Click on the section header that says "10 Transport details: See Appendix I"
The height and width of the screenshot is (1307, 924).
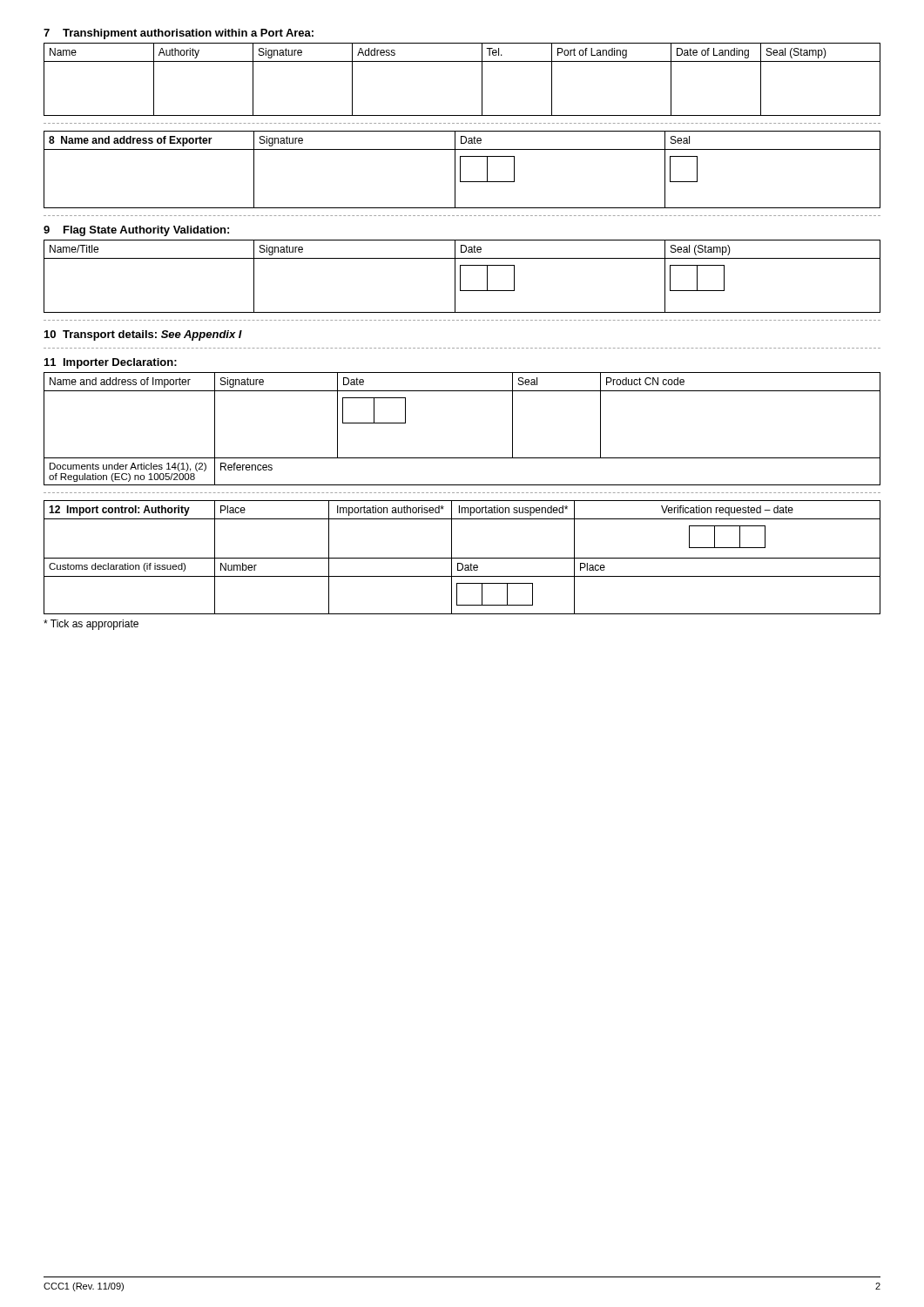(x=143, y=335)
